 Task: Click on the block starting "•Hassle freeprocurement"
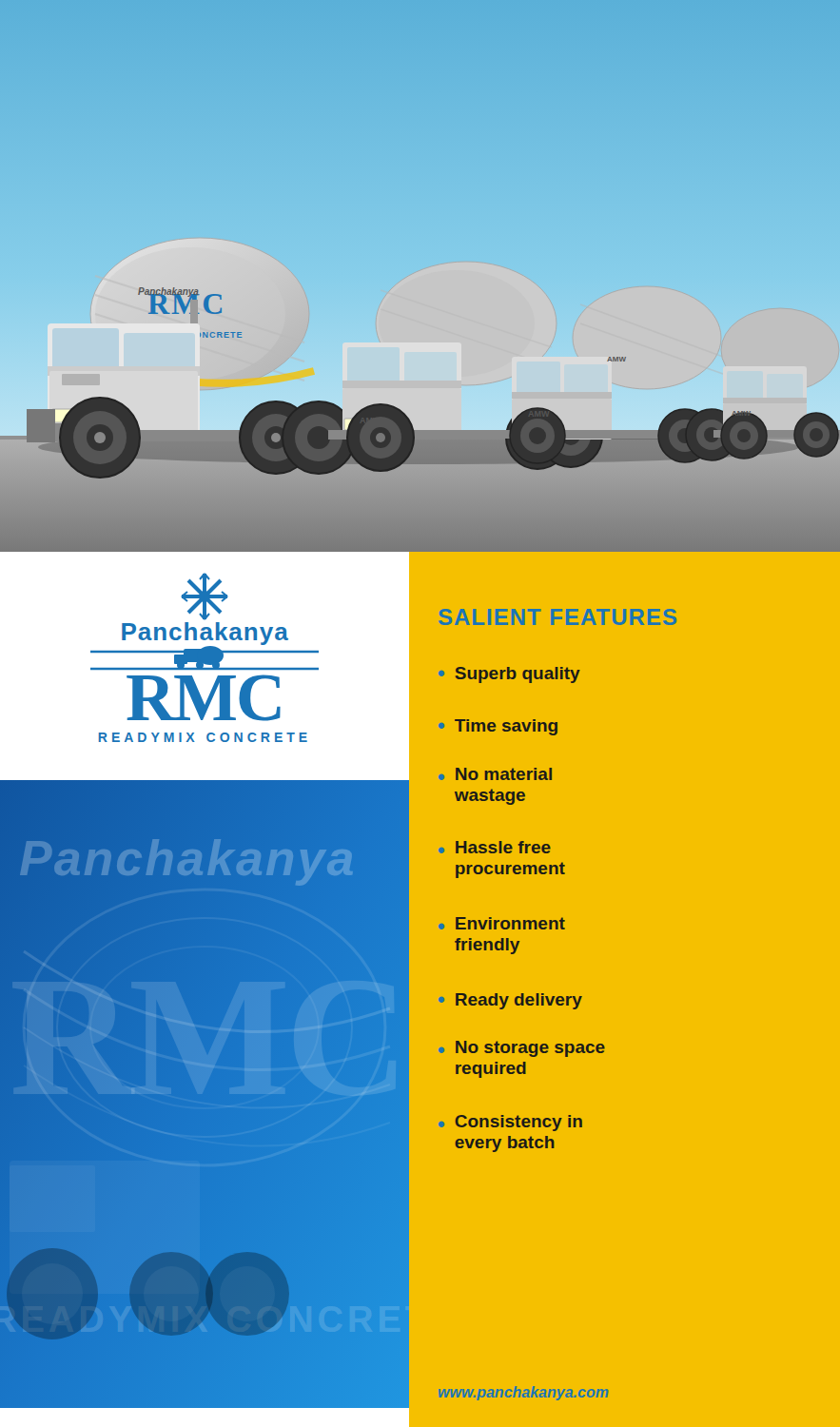[501, 858]
